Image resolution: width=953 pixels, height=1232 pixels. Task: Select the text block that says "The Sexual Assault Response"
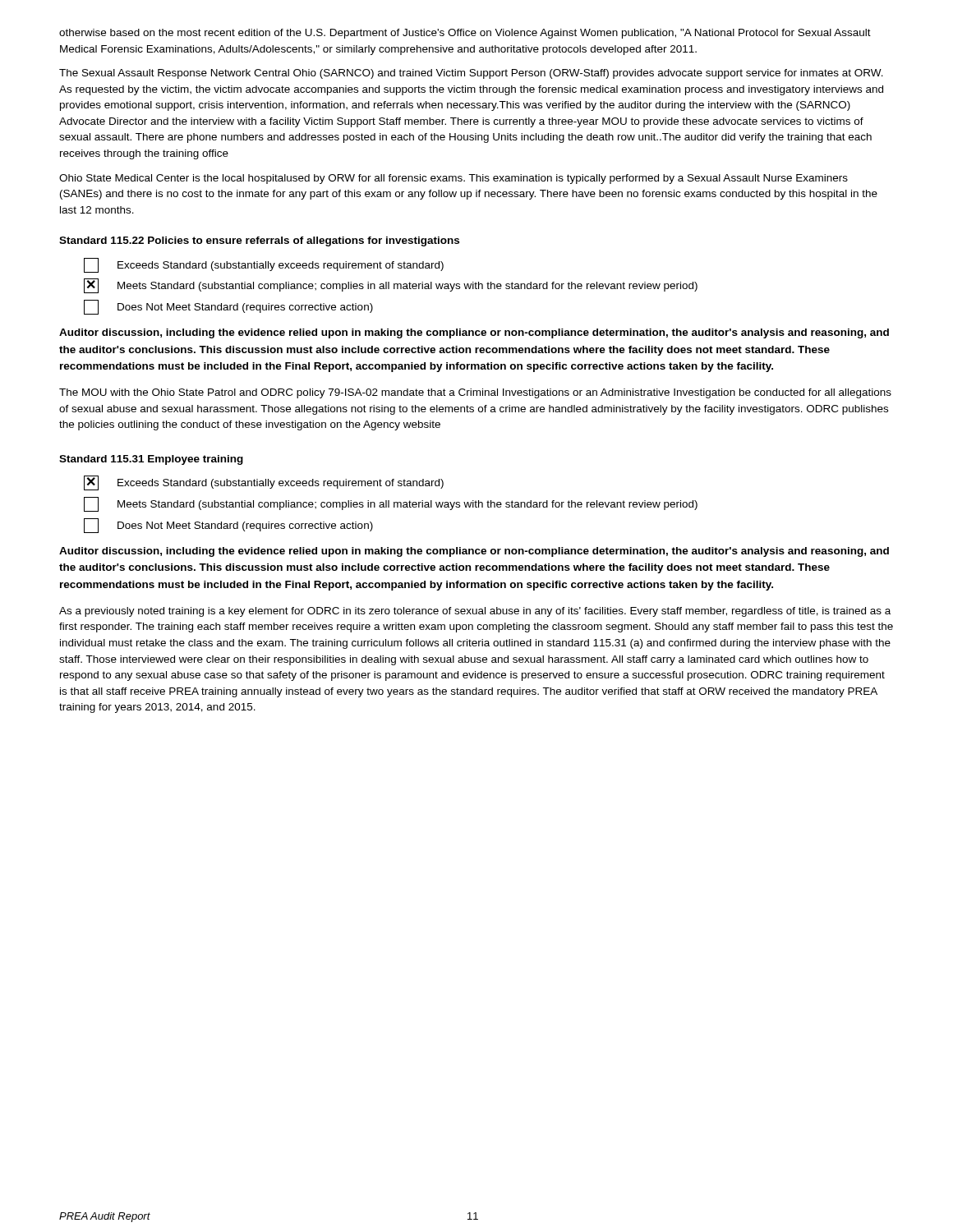[x=476, y=113]
